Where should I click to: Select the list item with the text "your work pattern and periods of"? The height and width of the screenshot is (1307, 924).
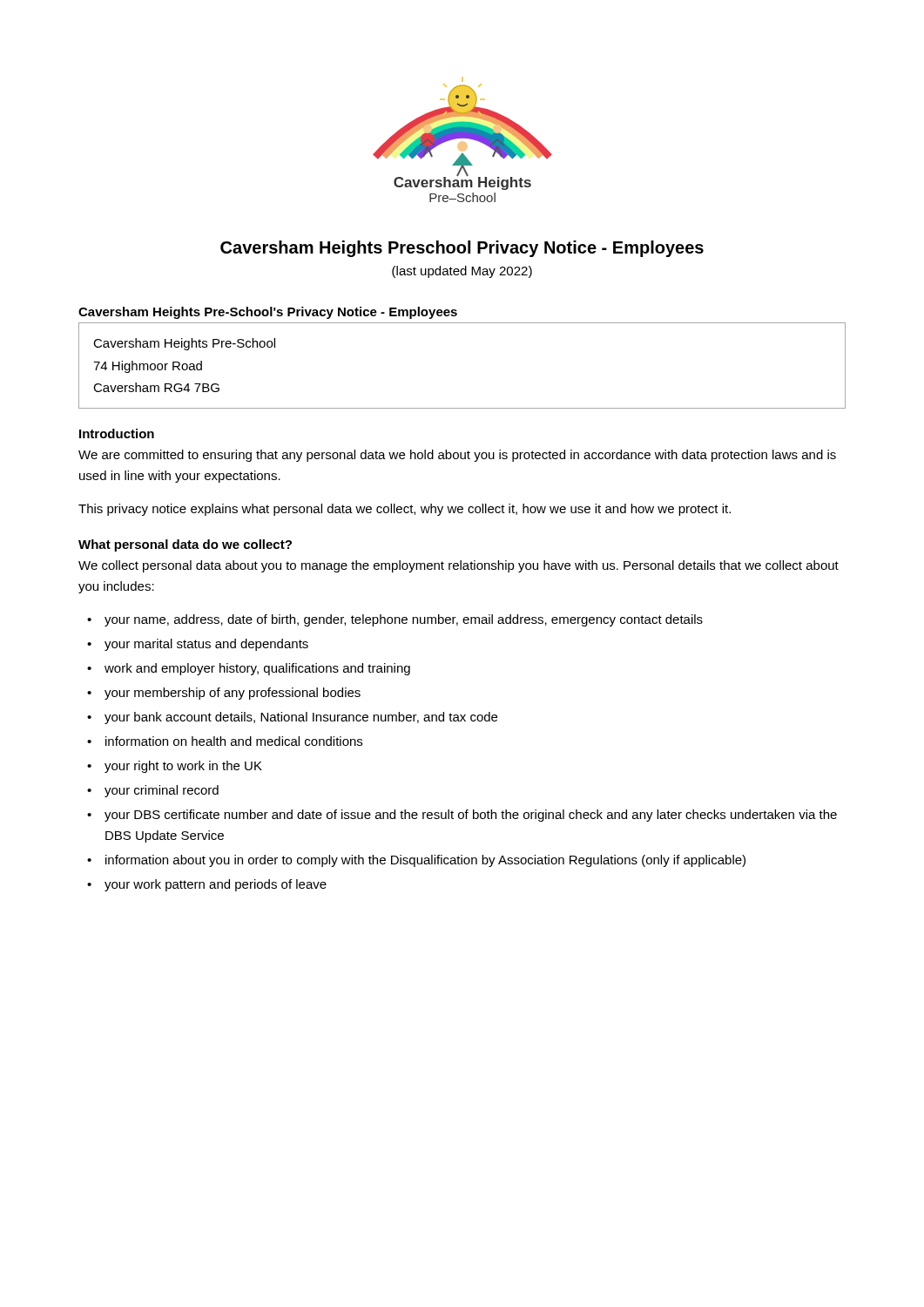(216, 884)
